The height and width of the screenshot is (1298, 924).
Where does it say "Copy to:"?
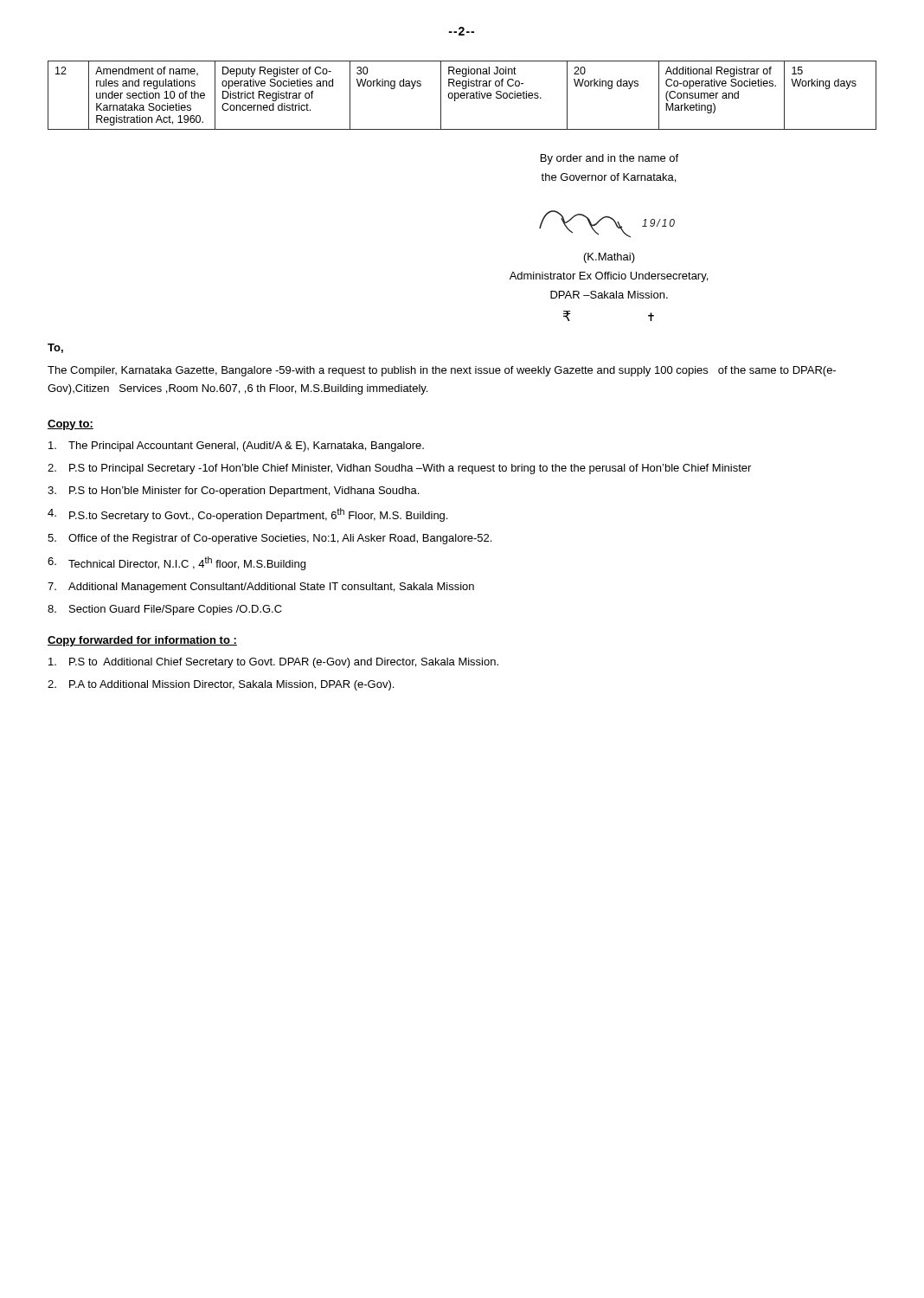70,423
